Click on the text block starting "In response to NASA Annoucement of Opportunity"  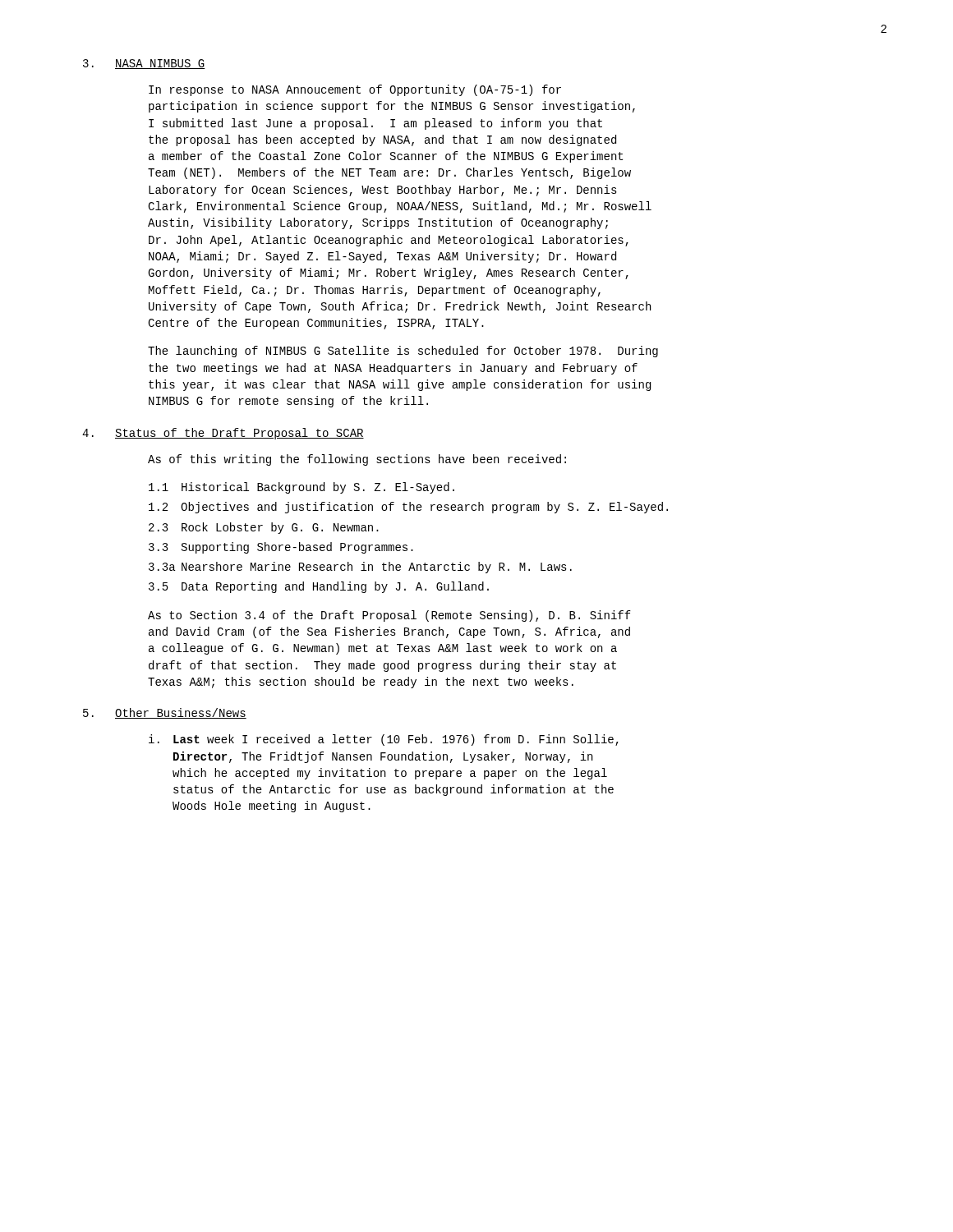[x=400, y=207]
